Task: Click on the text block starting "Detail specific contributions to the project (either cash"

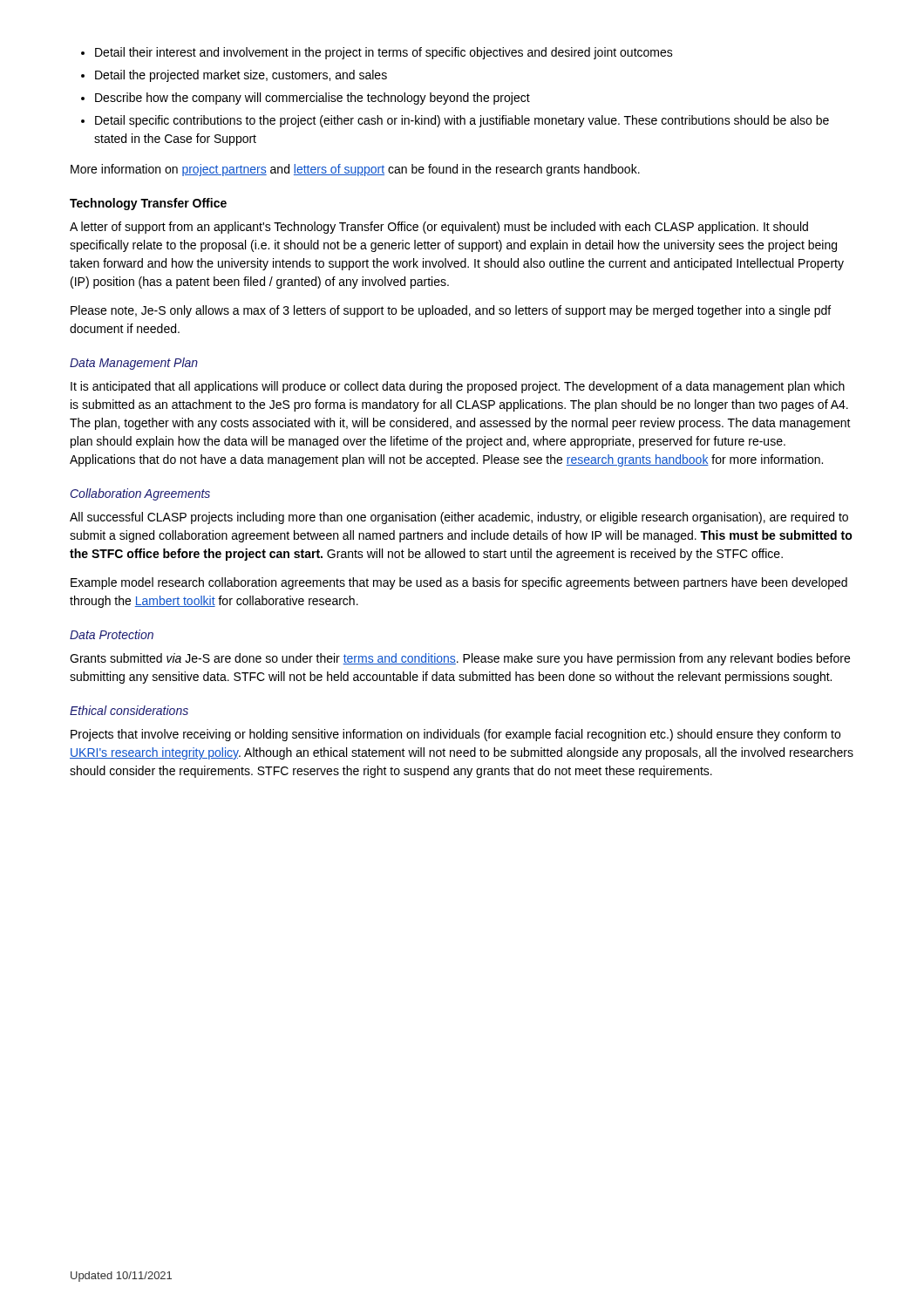Action: coord(462,129)
